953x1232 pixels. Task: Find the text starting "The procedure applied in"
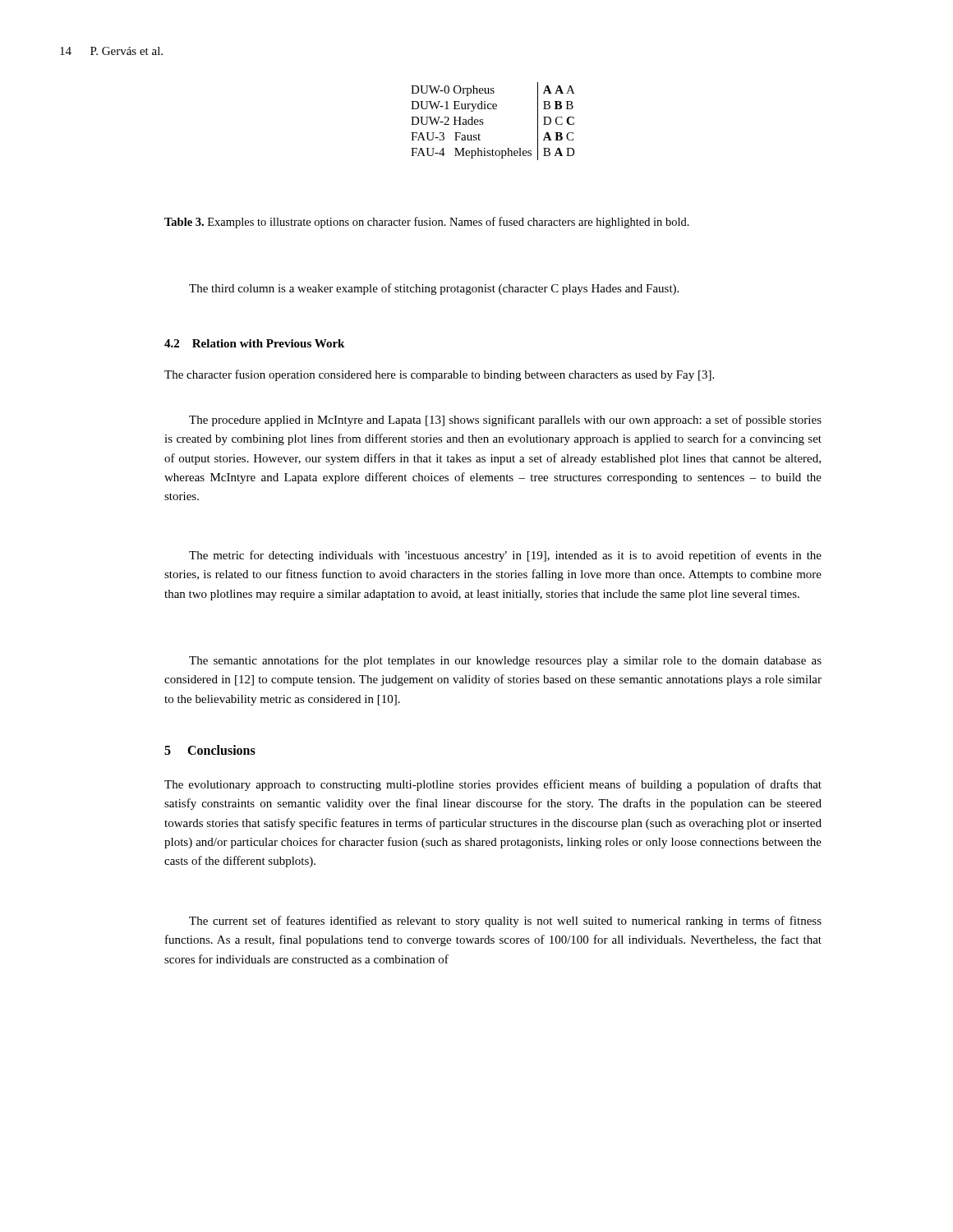click(493, 458)
